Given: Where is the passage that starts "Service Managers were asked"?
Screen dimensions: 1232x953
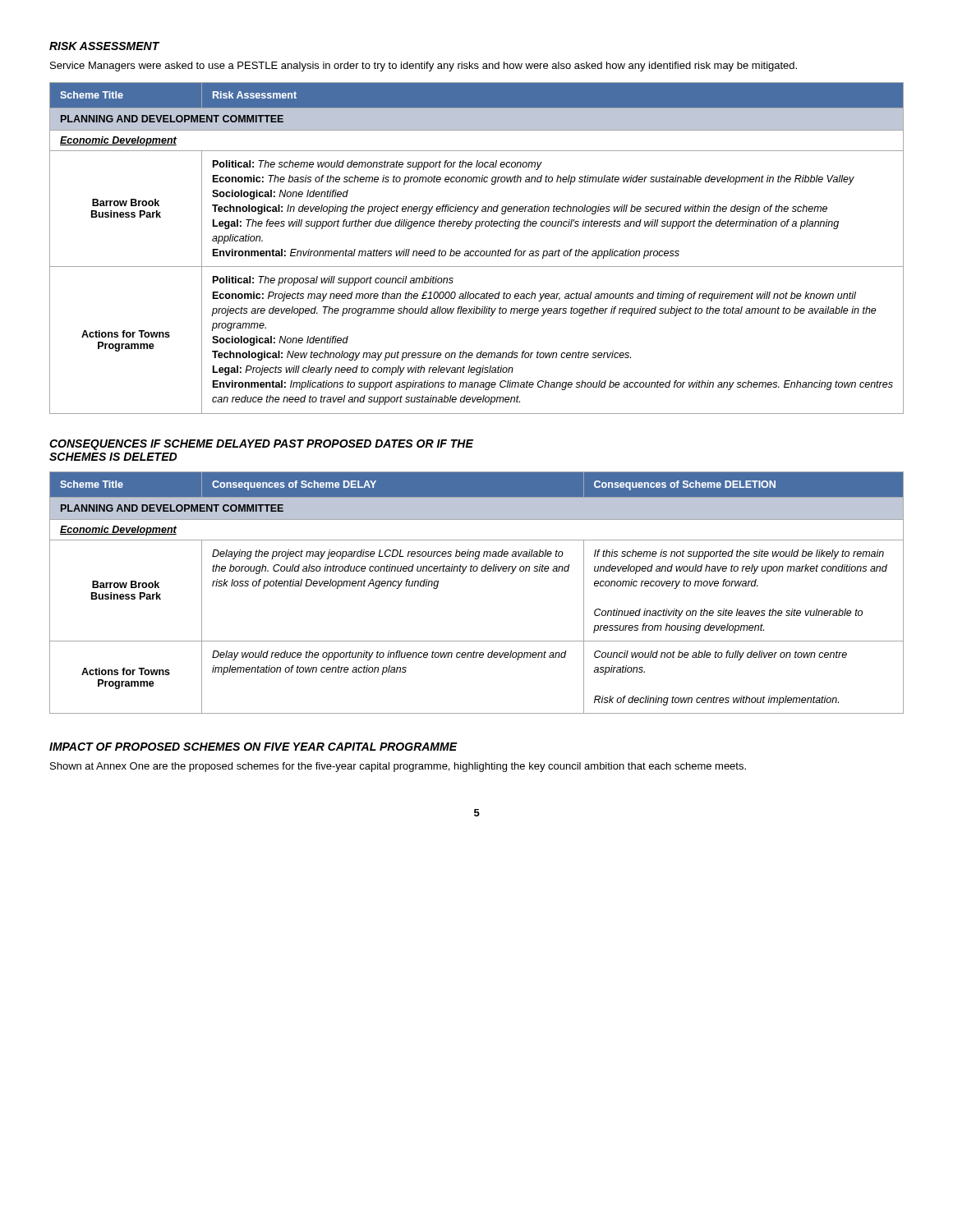Looking at the screenshot, I should (424, 65).
